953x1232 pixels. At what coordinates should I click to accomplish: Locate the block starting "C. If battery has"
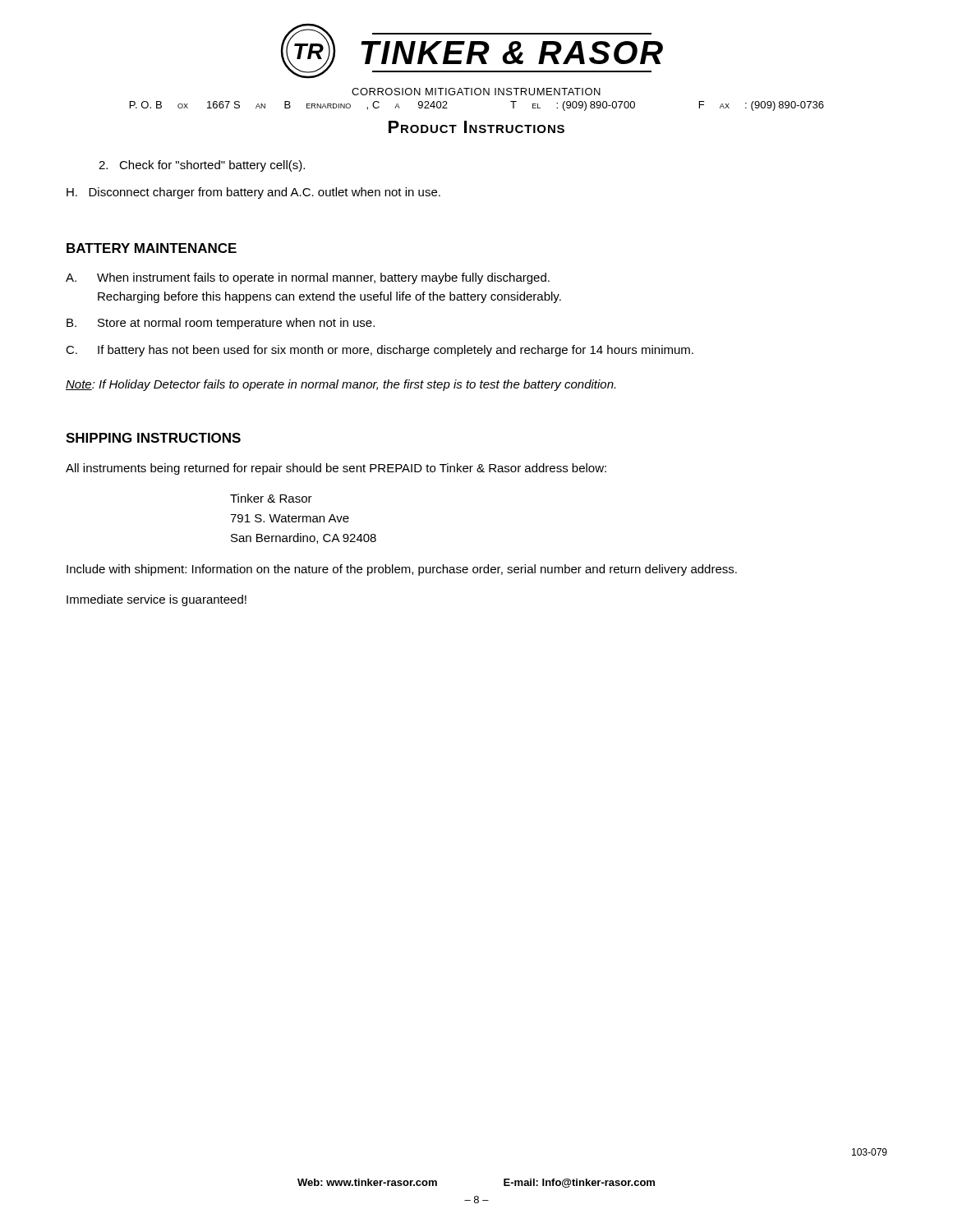click(476, 350)
